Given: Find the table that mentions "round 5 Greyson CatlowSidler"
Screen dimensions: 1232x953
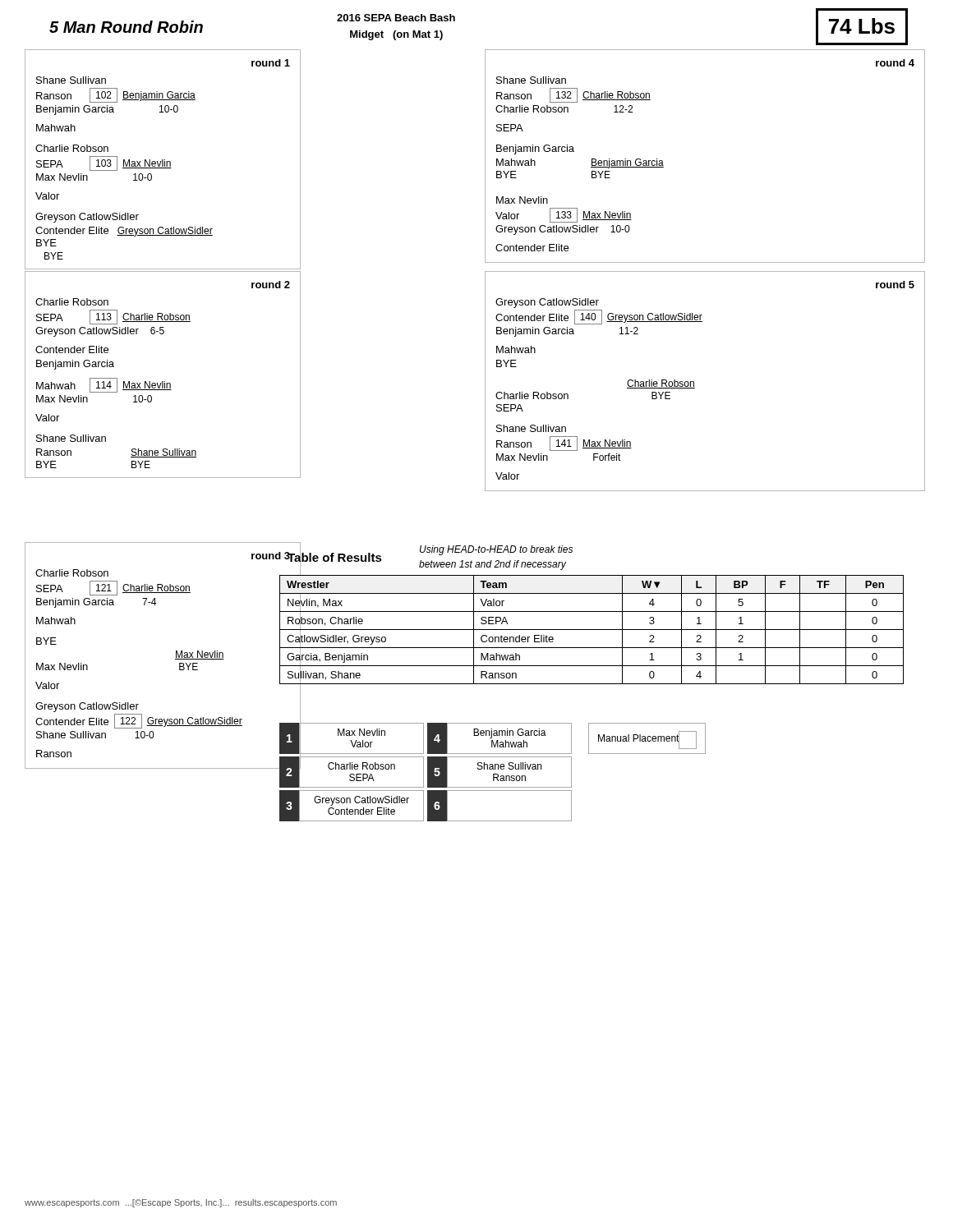Looking at the screenshot, I should click(x=705, y=381).
